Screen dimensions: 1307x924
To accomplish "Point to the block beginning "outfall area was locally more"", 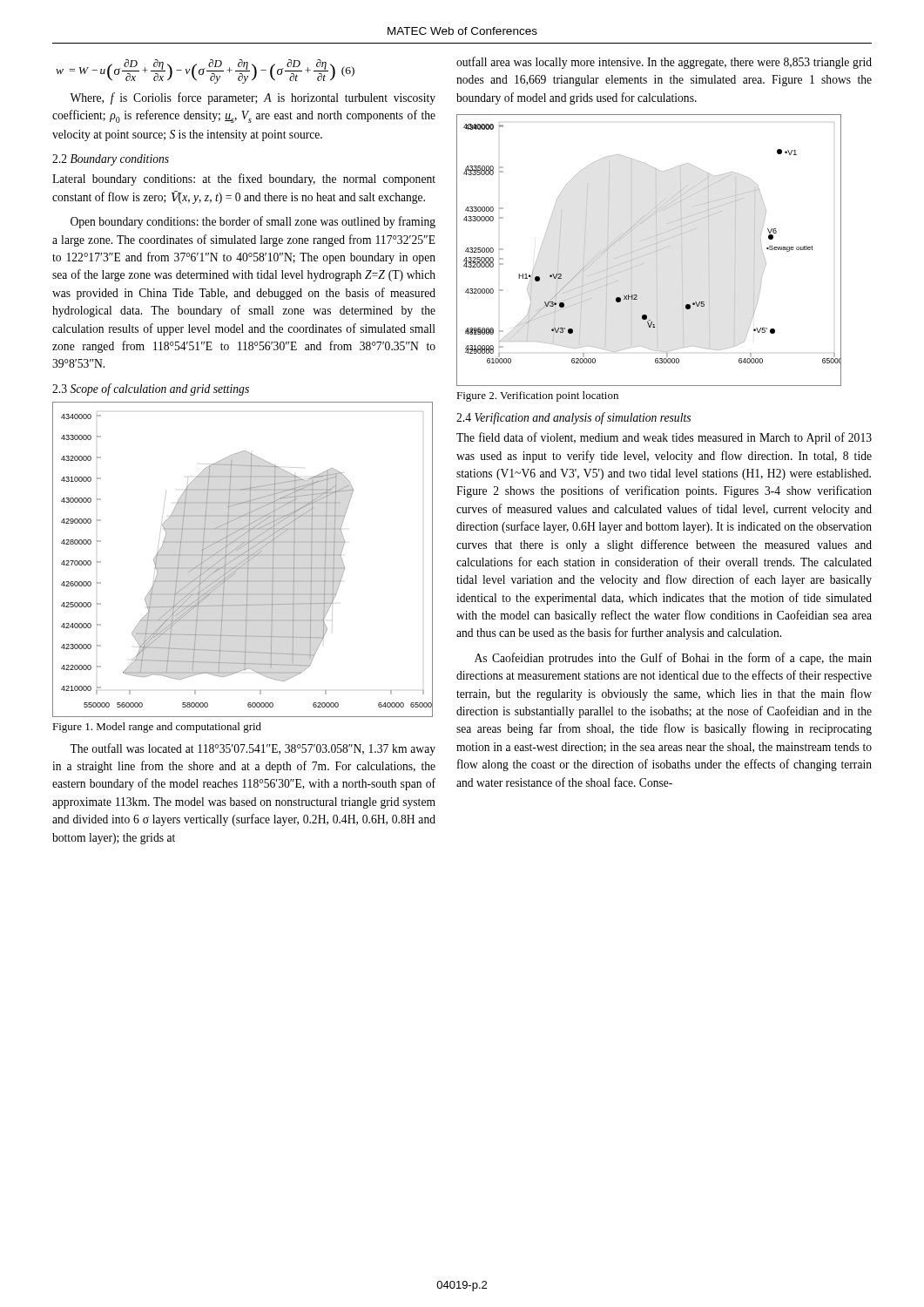I will [x=664, y=81].
